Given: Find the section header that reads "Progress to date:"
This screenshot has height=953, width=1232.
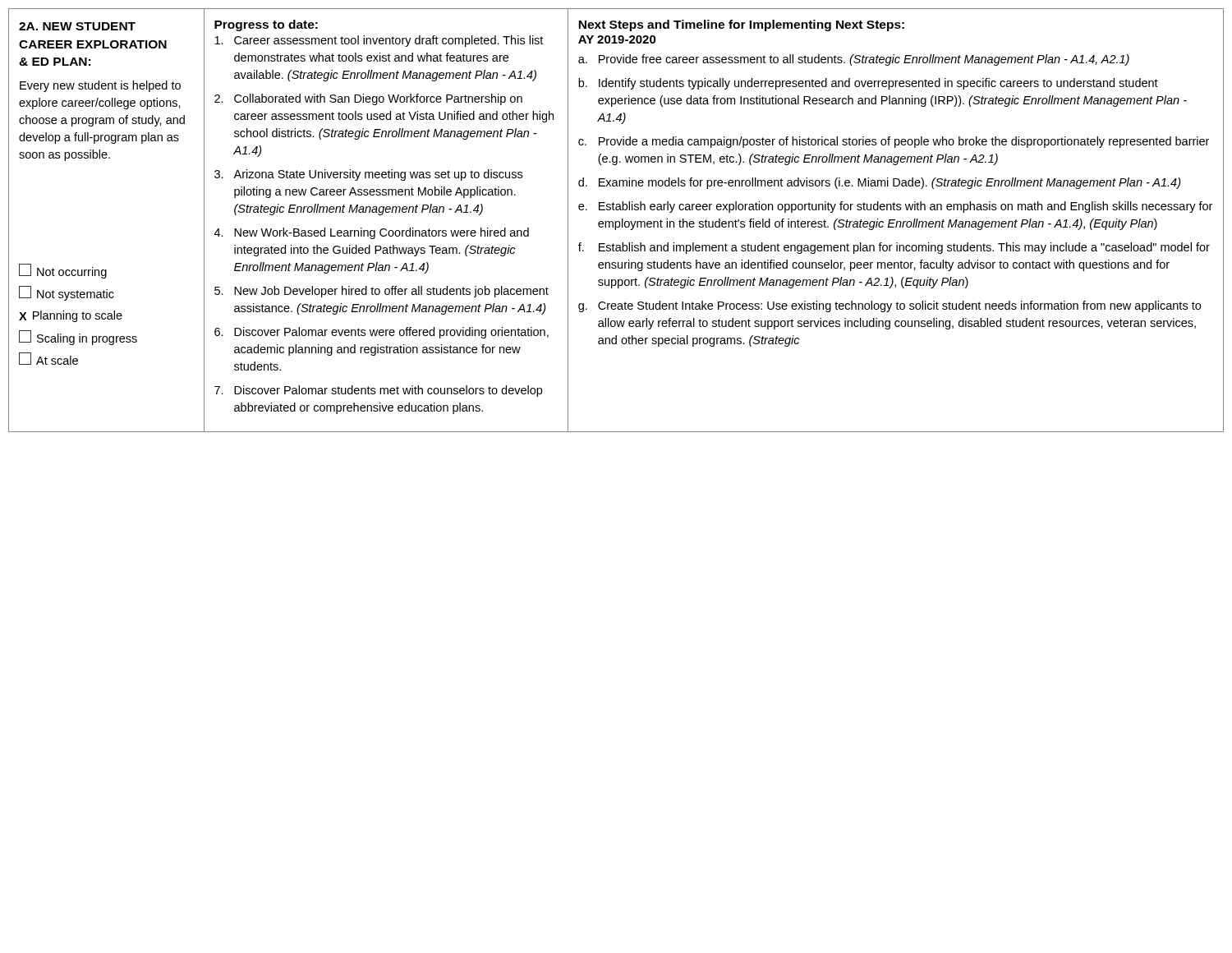Looking at the screenshot, I should point(266,24).
